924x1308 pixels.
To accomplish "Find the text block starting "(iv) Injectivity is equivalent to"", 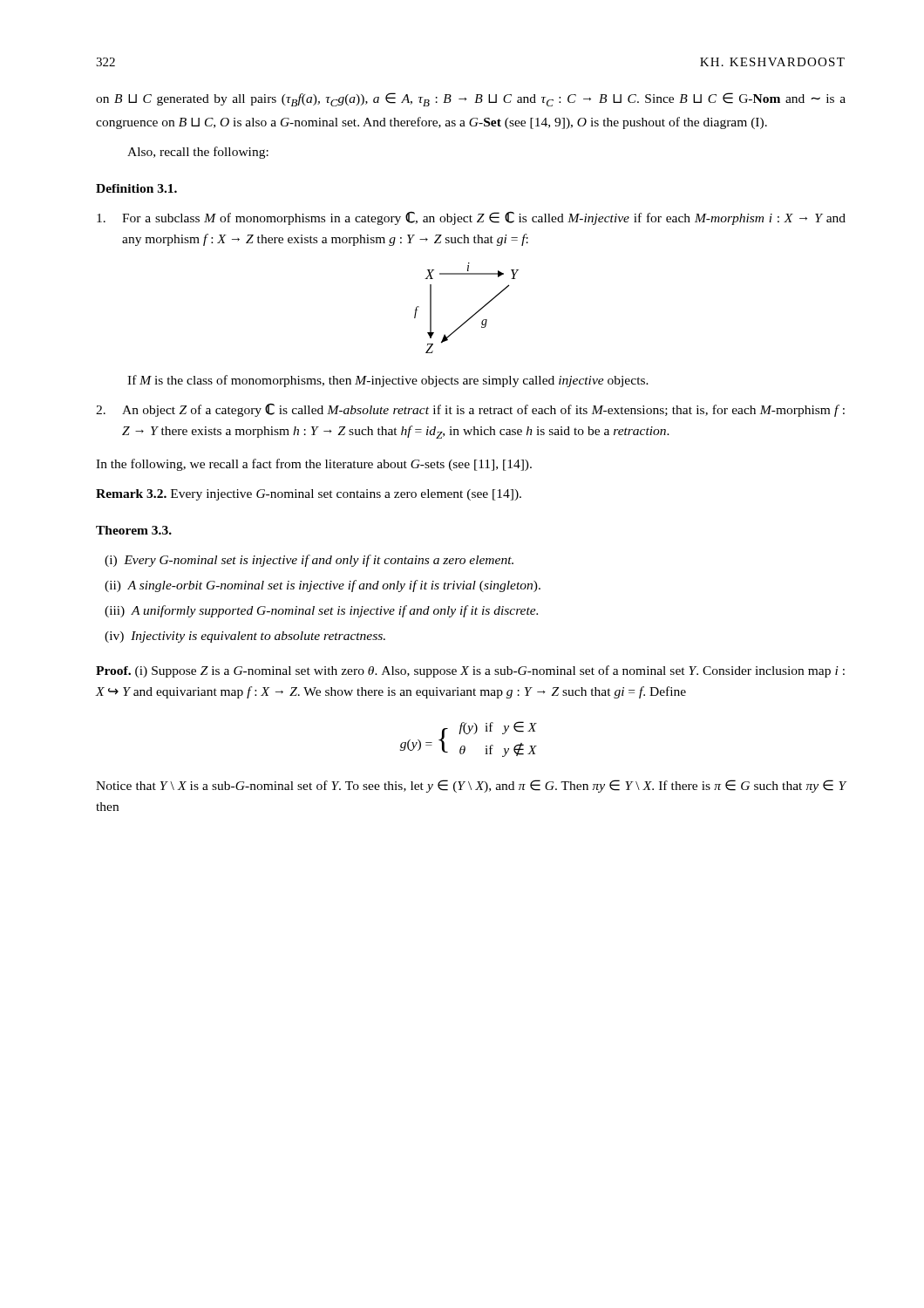I will [x=245, y=637].
